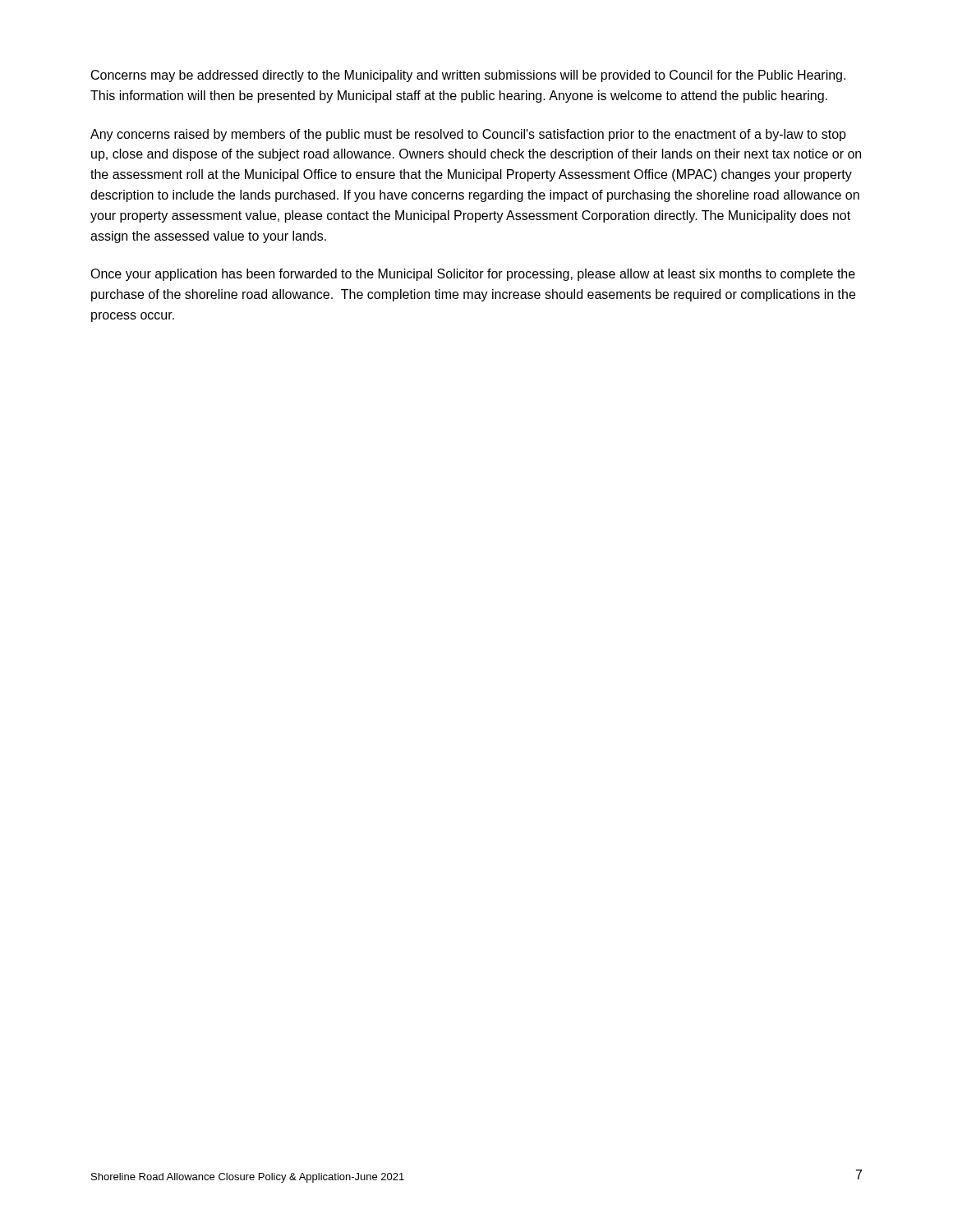Screen dimensions: 1232x953
Task: Find the text block with the text "Concerns may be addressed"
Action: pos(468,85)
